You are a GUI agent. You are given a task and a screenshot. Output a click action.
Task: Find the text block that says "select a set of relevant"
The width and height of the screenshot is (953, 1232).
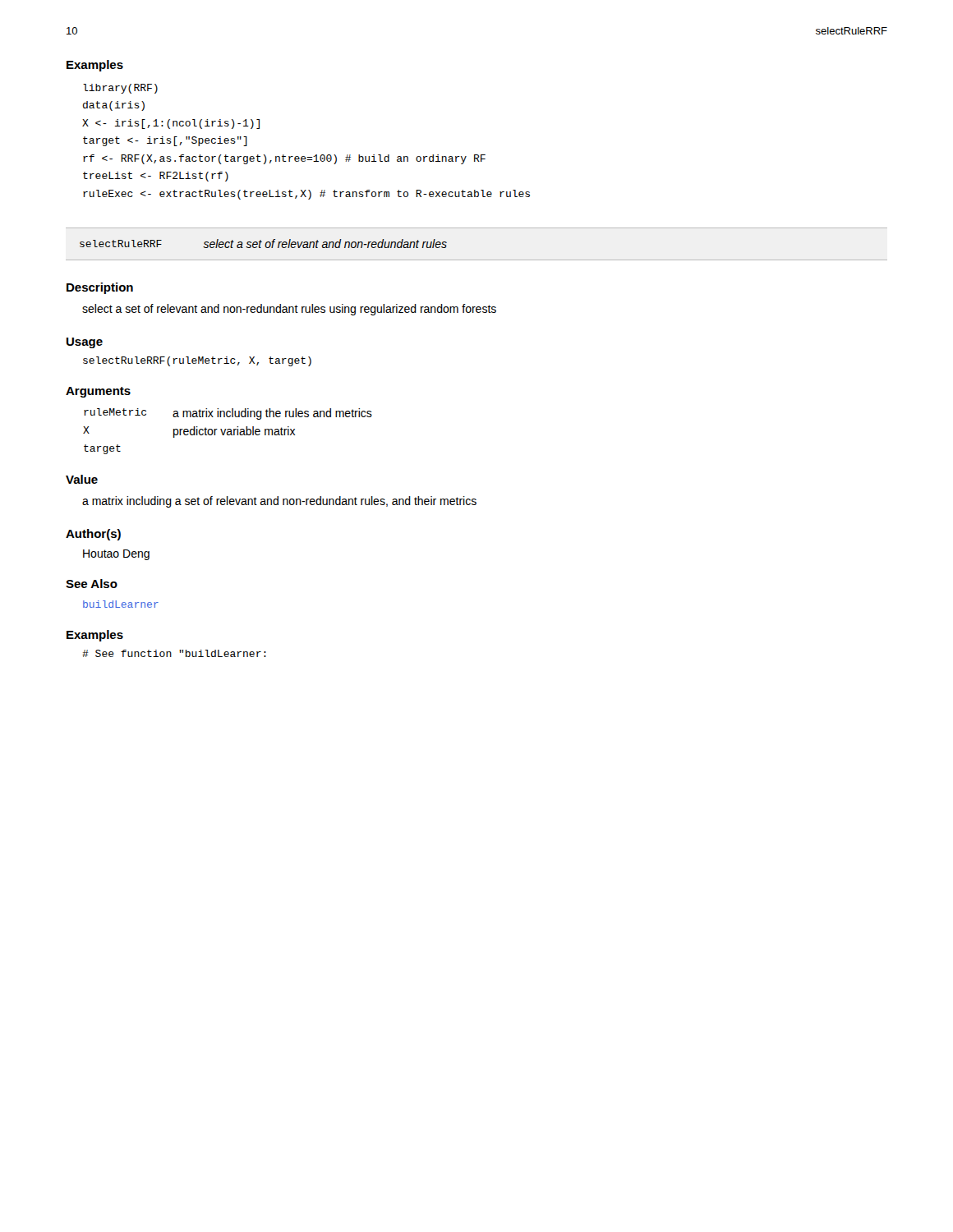[289, 309]
